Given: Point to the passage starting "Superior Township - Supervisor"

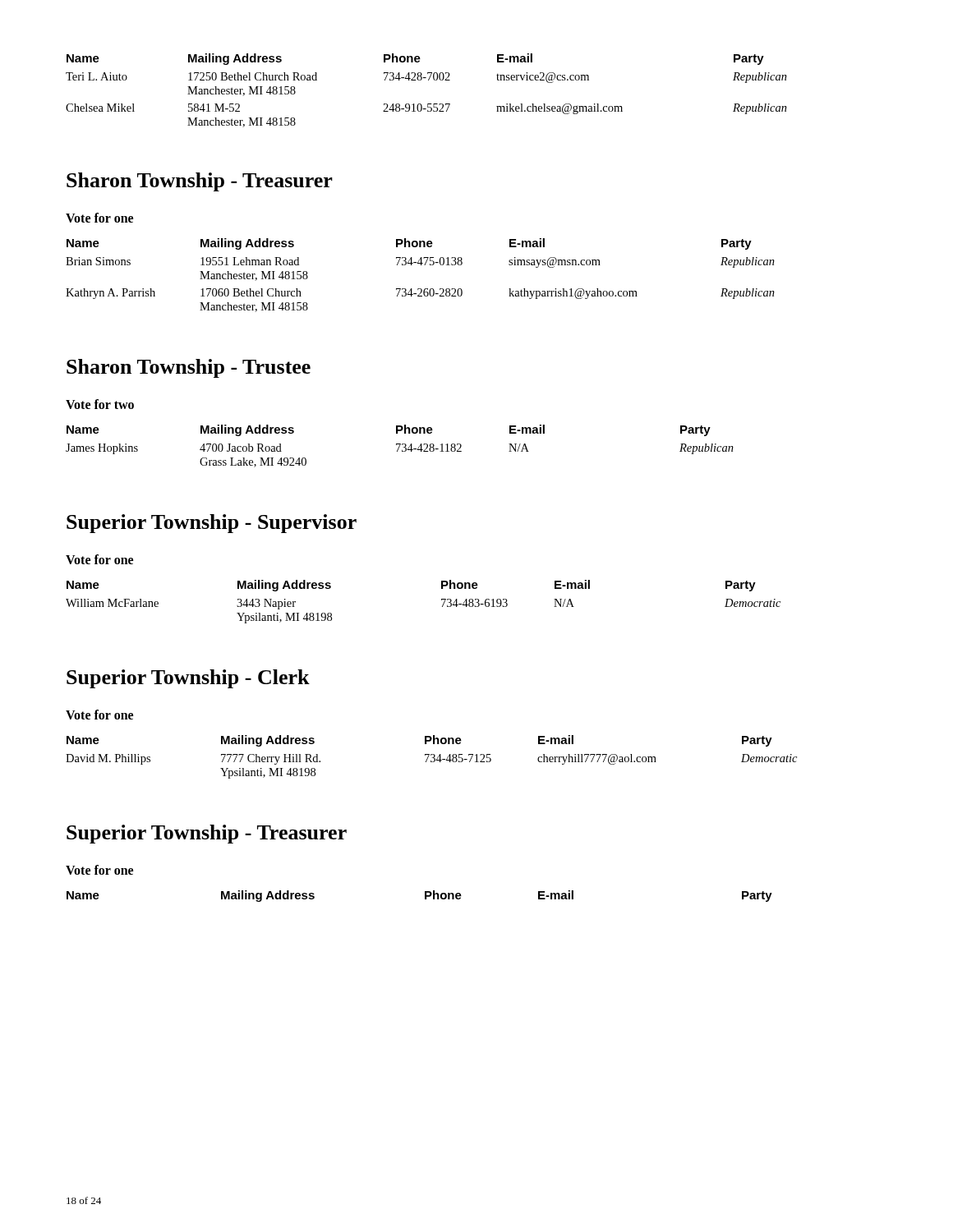Looking at the screenshot, I should pyautogui.click(x=211, y=522).
